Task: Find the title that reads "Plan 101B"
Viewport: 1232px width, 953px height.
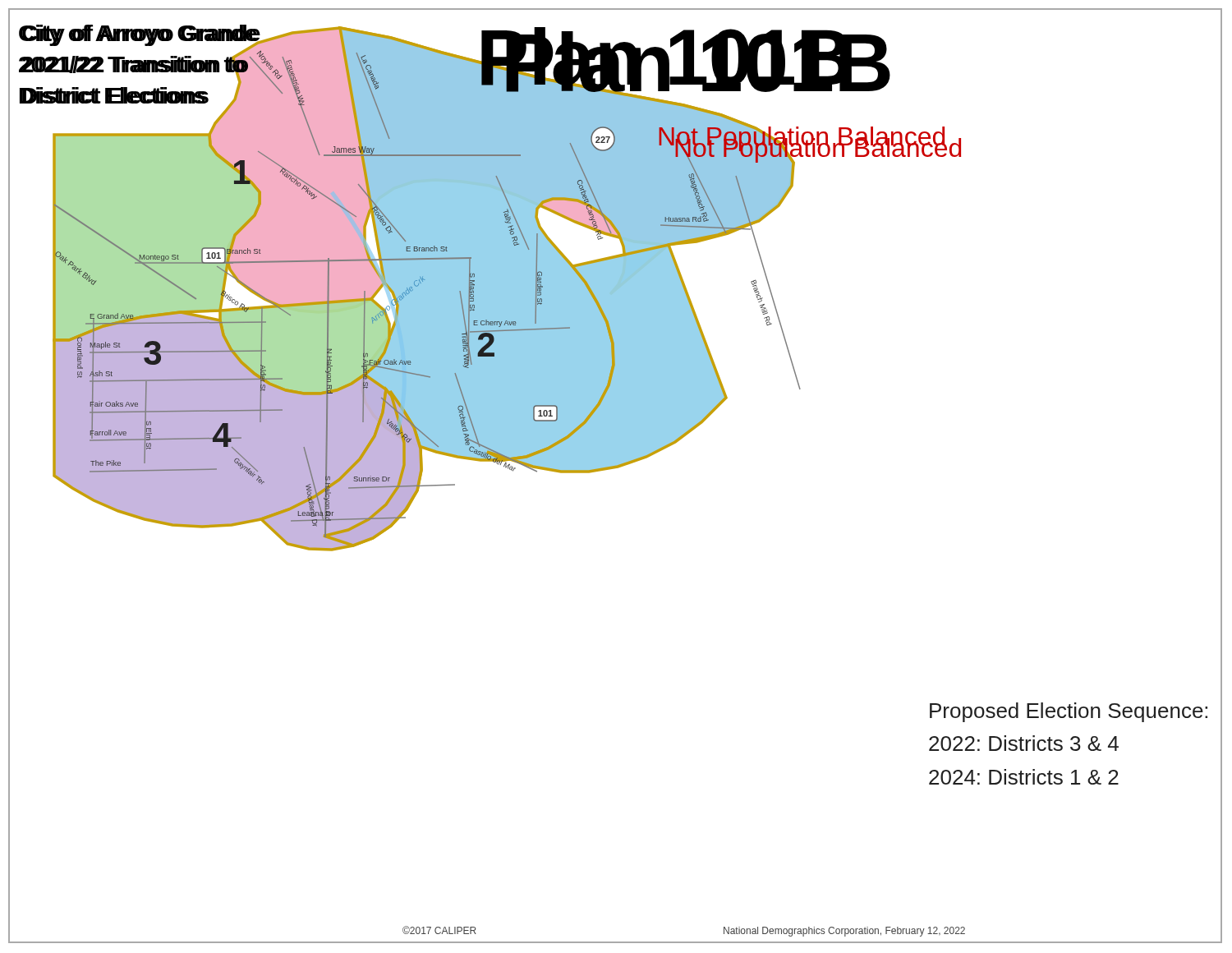Action: pyautogui.click(x=665, y=58)
